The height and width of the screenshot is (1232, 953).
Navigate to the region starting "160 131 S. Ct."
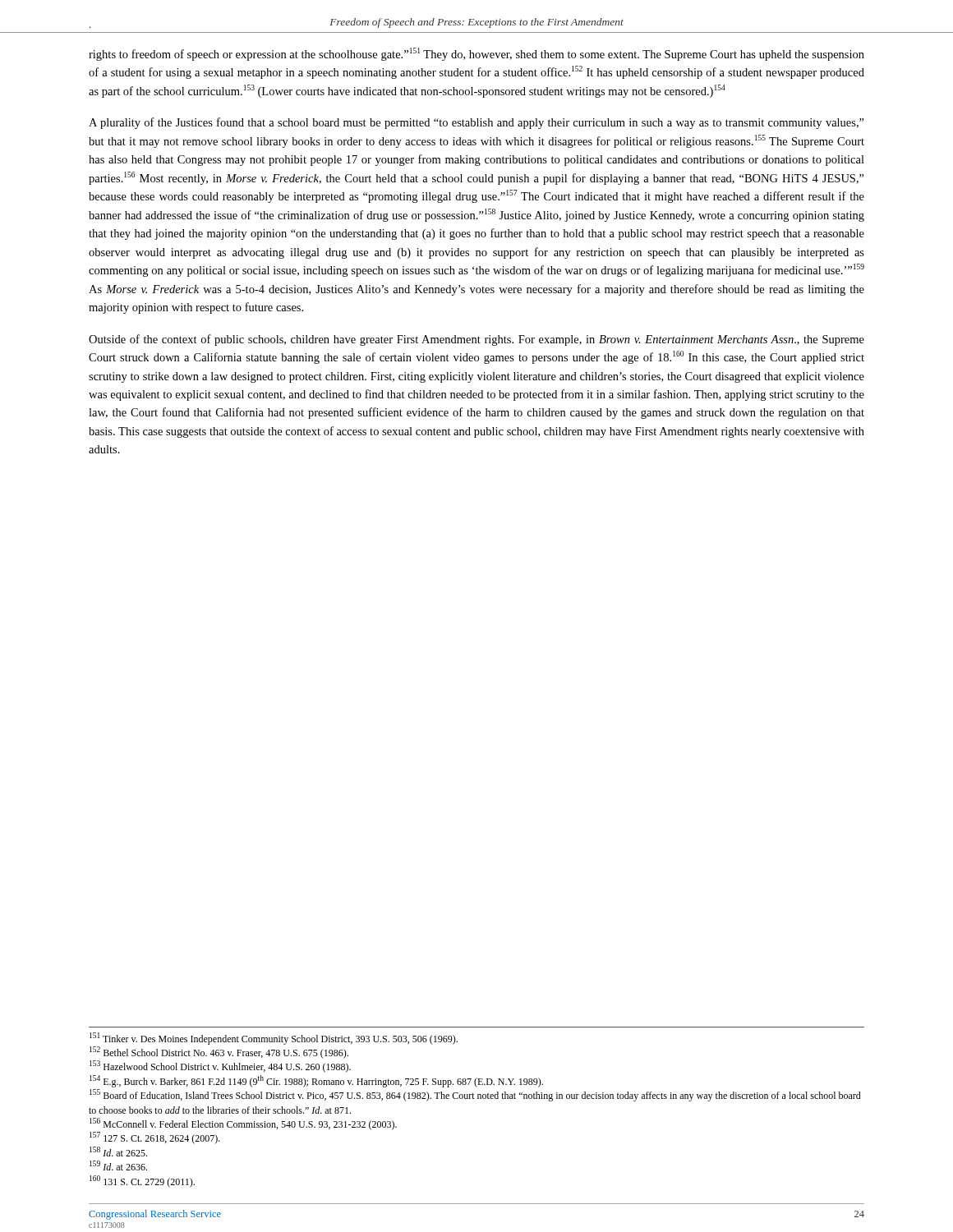tap(142, 1181)
